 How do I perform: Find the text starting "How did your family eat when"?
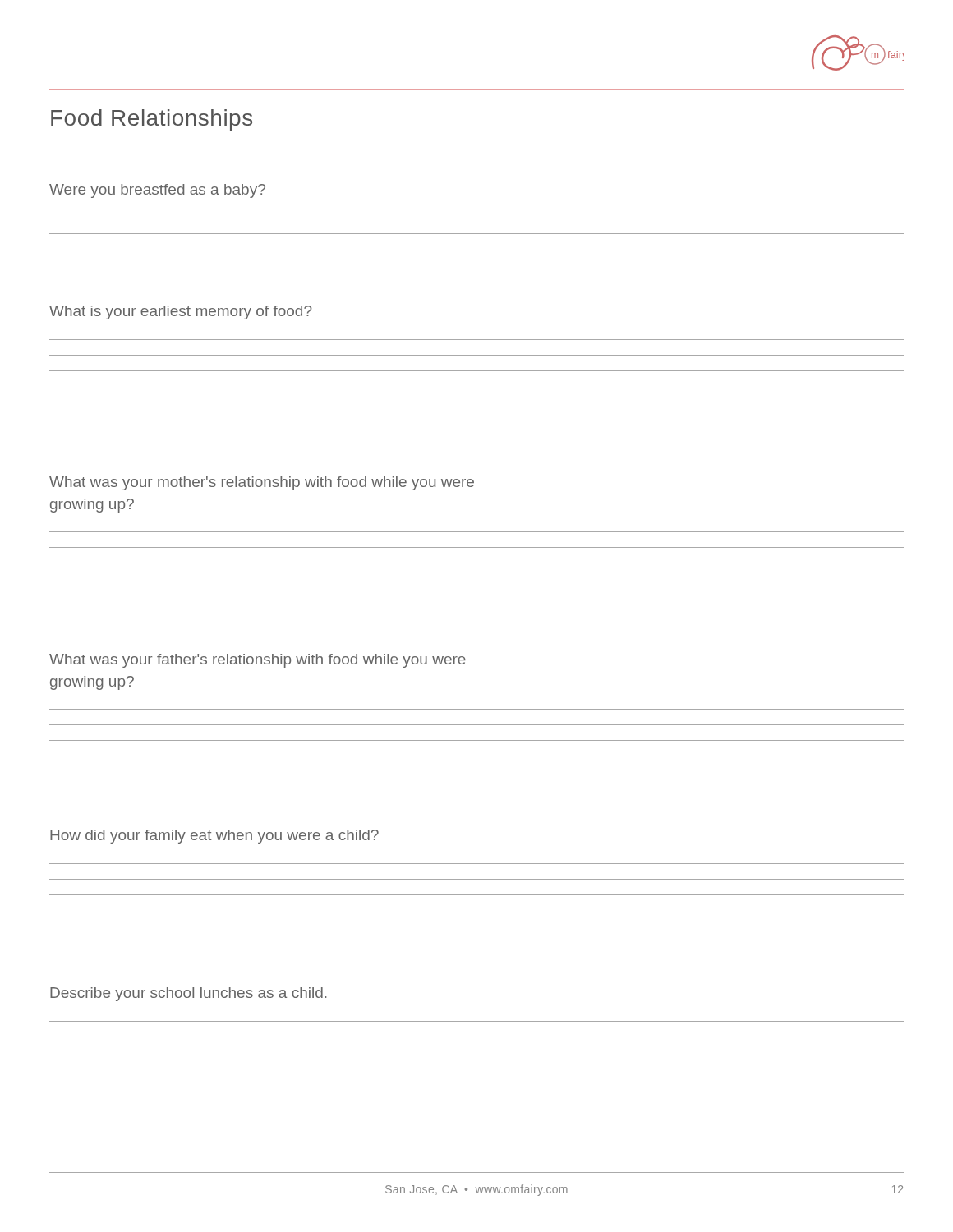[x=476, y=860]
